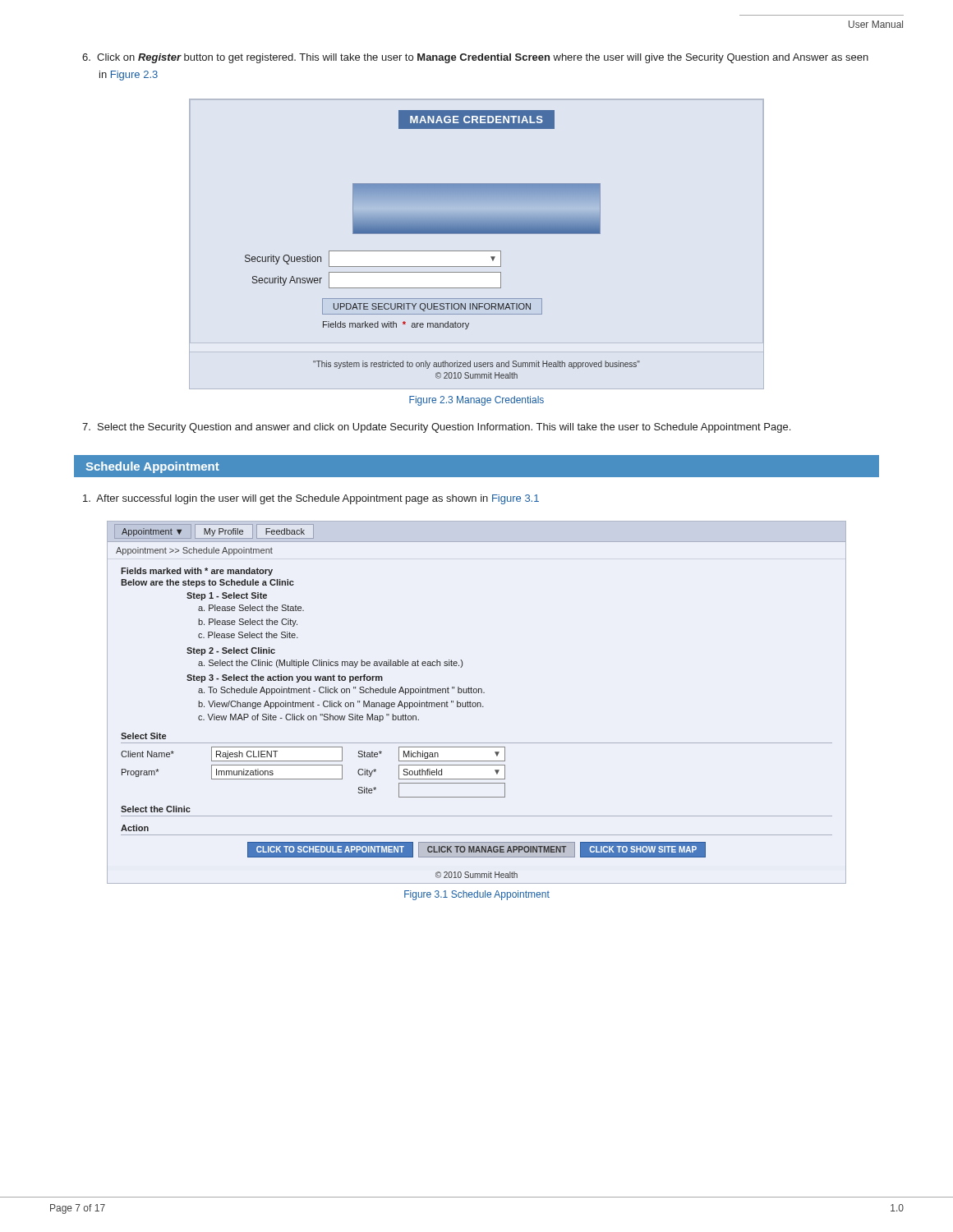Image resolution: width=953 pixels, height=1232 pixels.
Task: Click on the list item with the text "6. Click on Register button to get"
Action: click(475, 66)
